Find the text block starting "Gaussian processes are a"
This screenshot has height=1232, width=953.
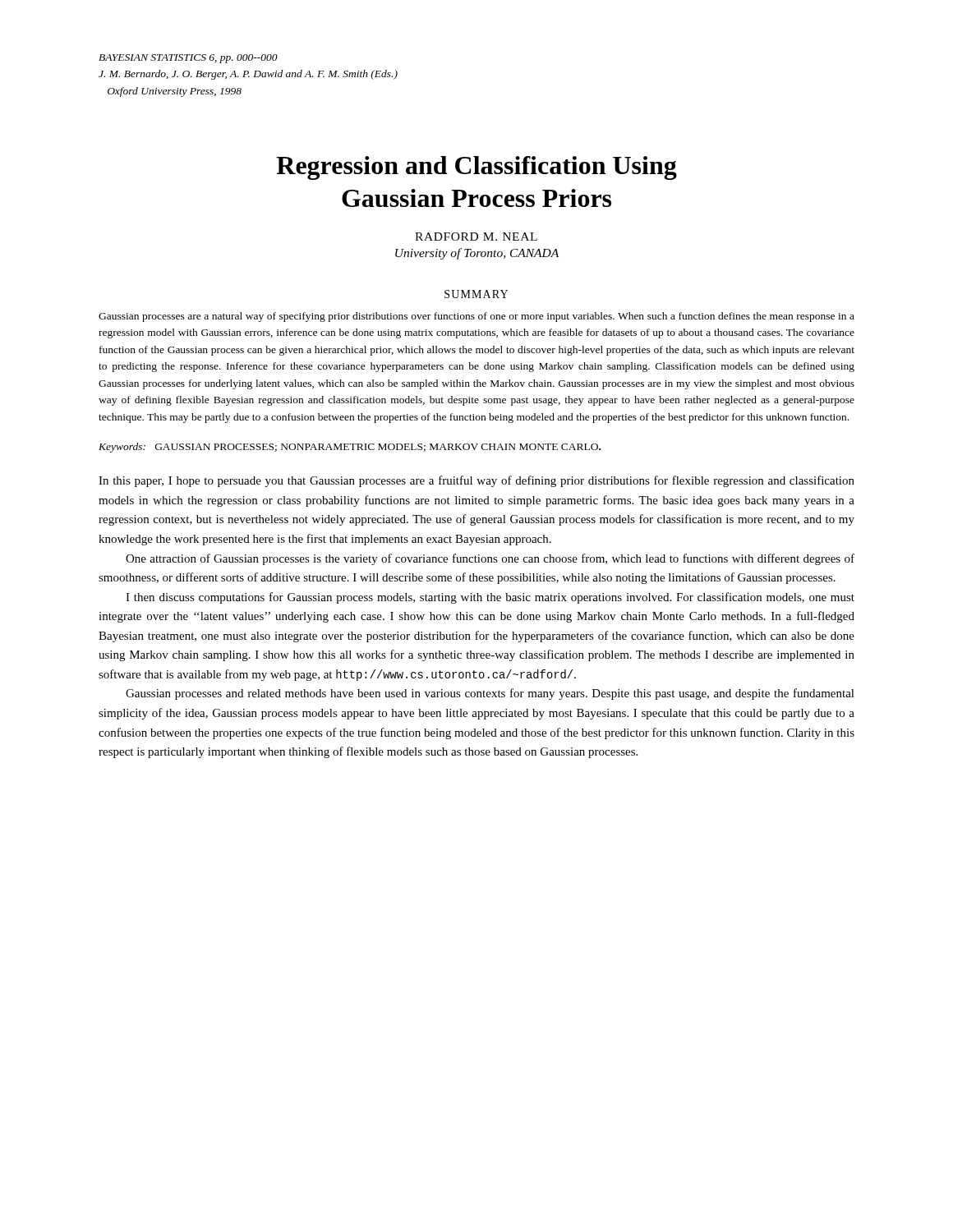coord(476,366)
